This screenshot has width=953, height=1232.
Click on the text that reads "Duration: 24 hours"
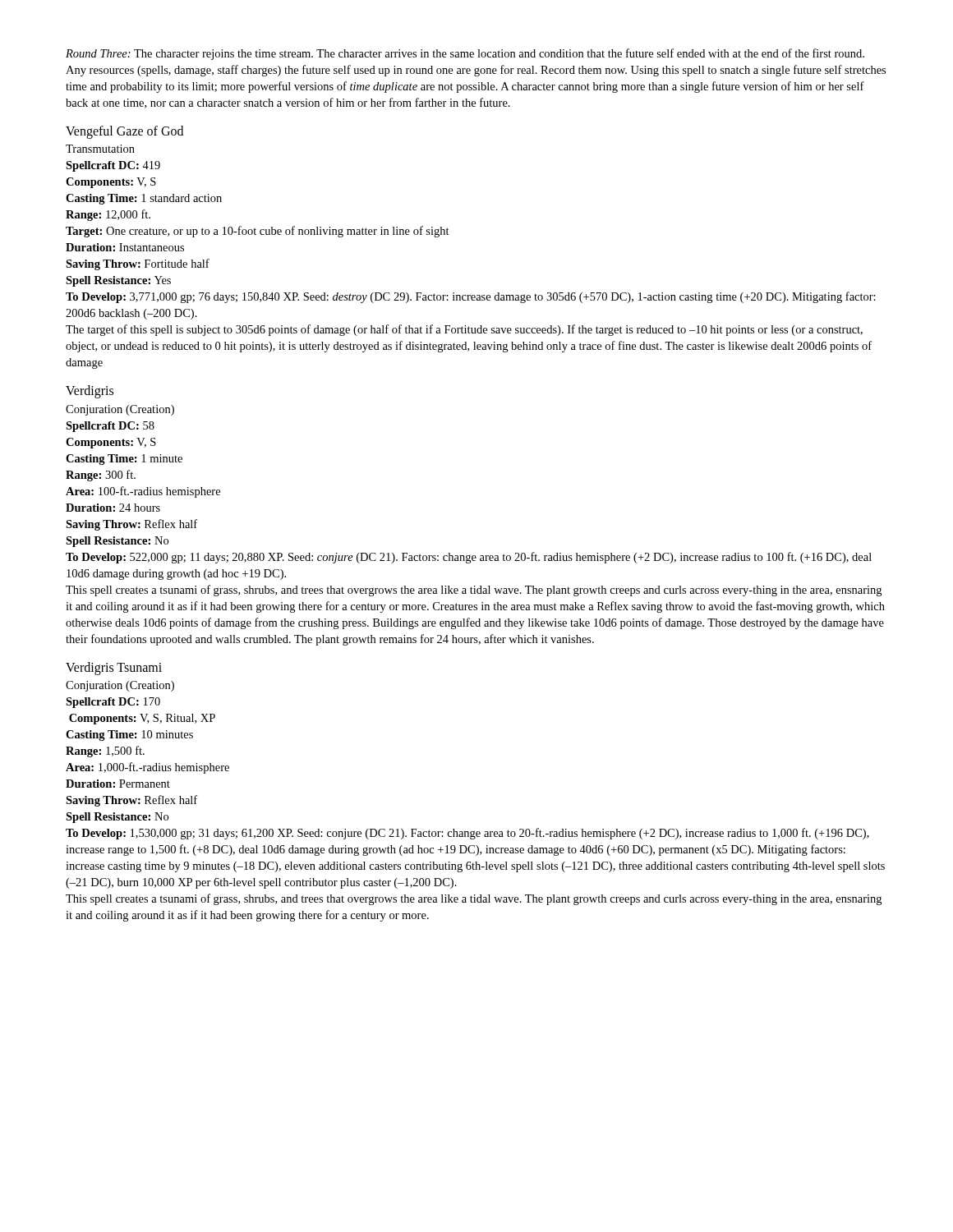coord(113,507)
